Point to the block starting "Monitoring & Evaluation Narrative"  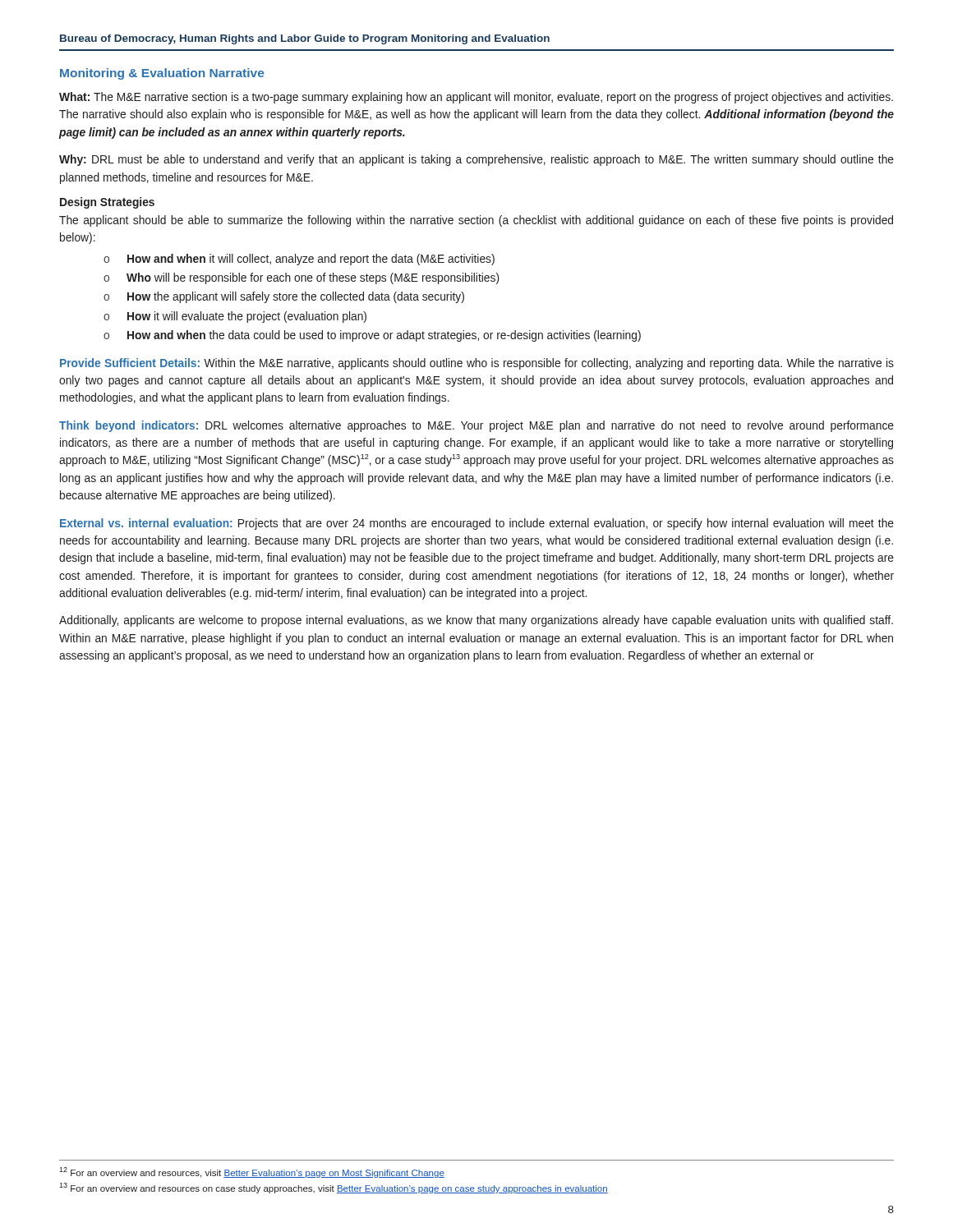(162, 73)
